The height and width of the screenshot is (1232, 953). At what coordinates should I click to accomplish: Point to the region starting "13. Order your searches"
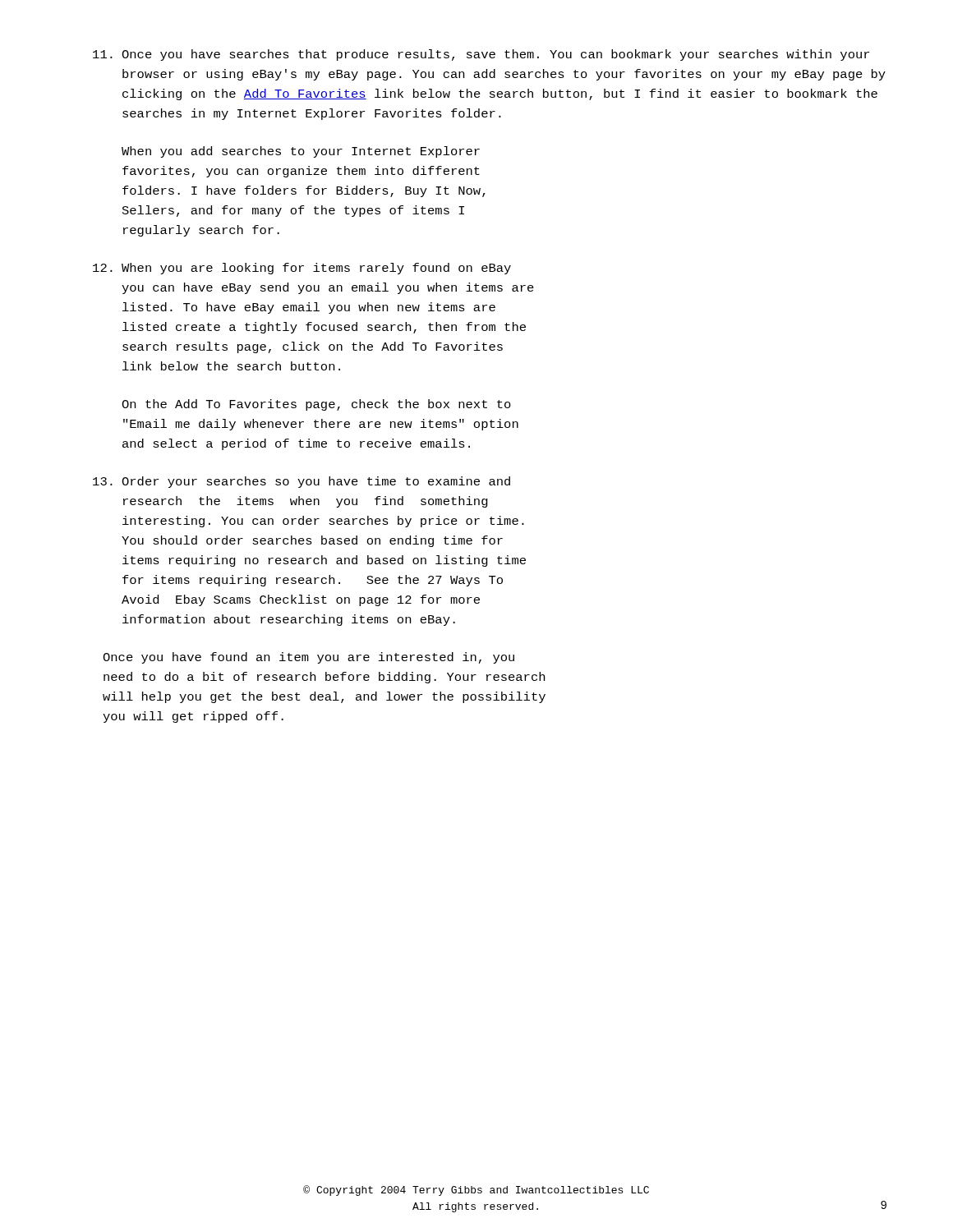click(476, 551)
